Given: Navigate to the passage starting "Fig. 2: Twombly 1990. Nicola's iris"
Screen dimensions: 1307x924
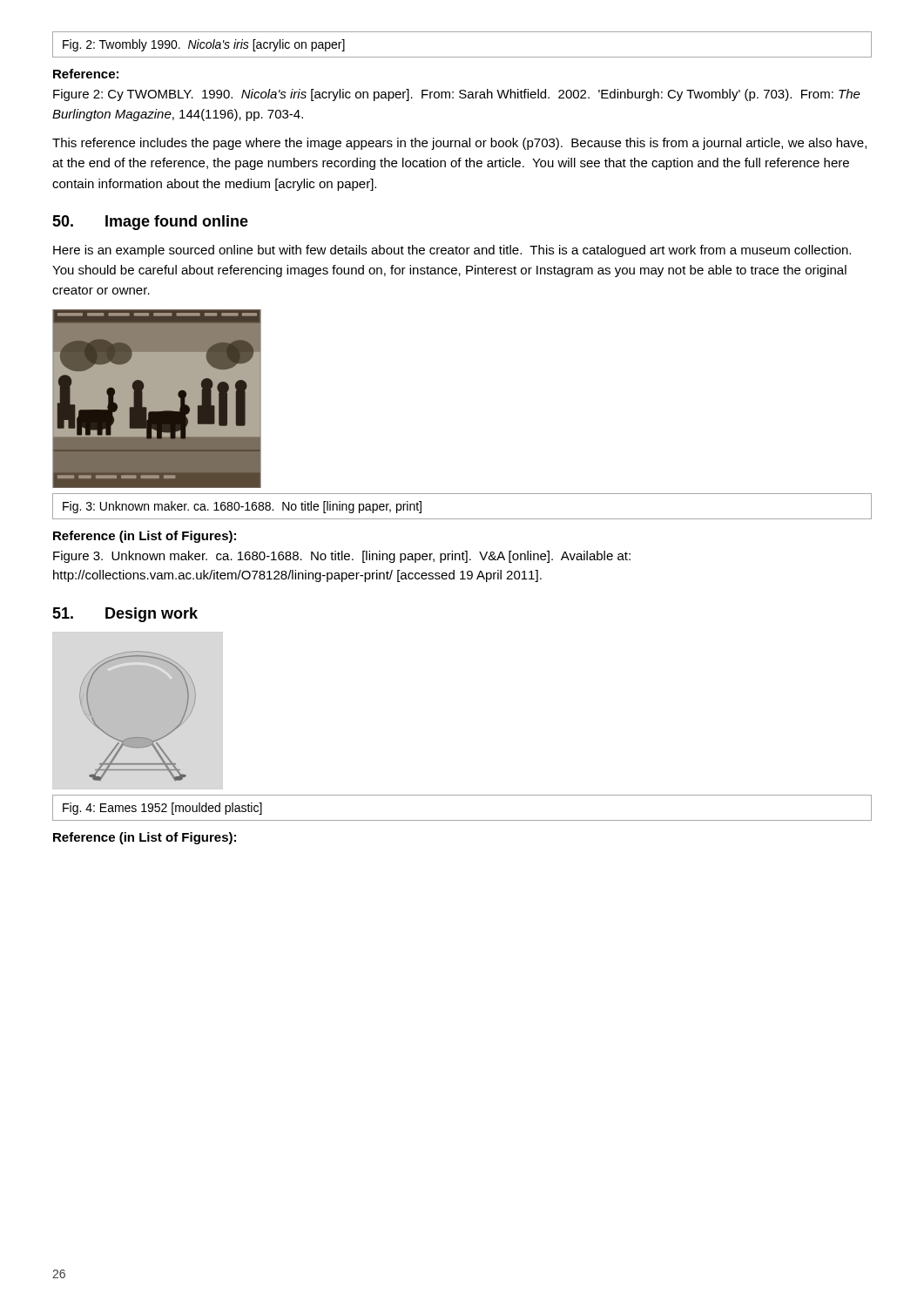Looking at the screenshot, I should (x=204, y=44).
